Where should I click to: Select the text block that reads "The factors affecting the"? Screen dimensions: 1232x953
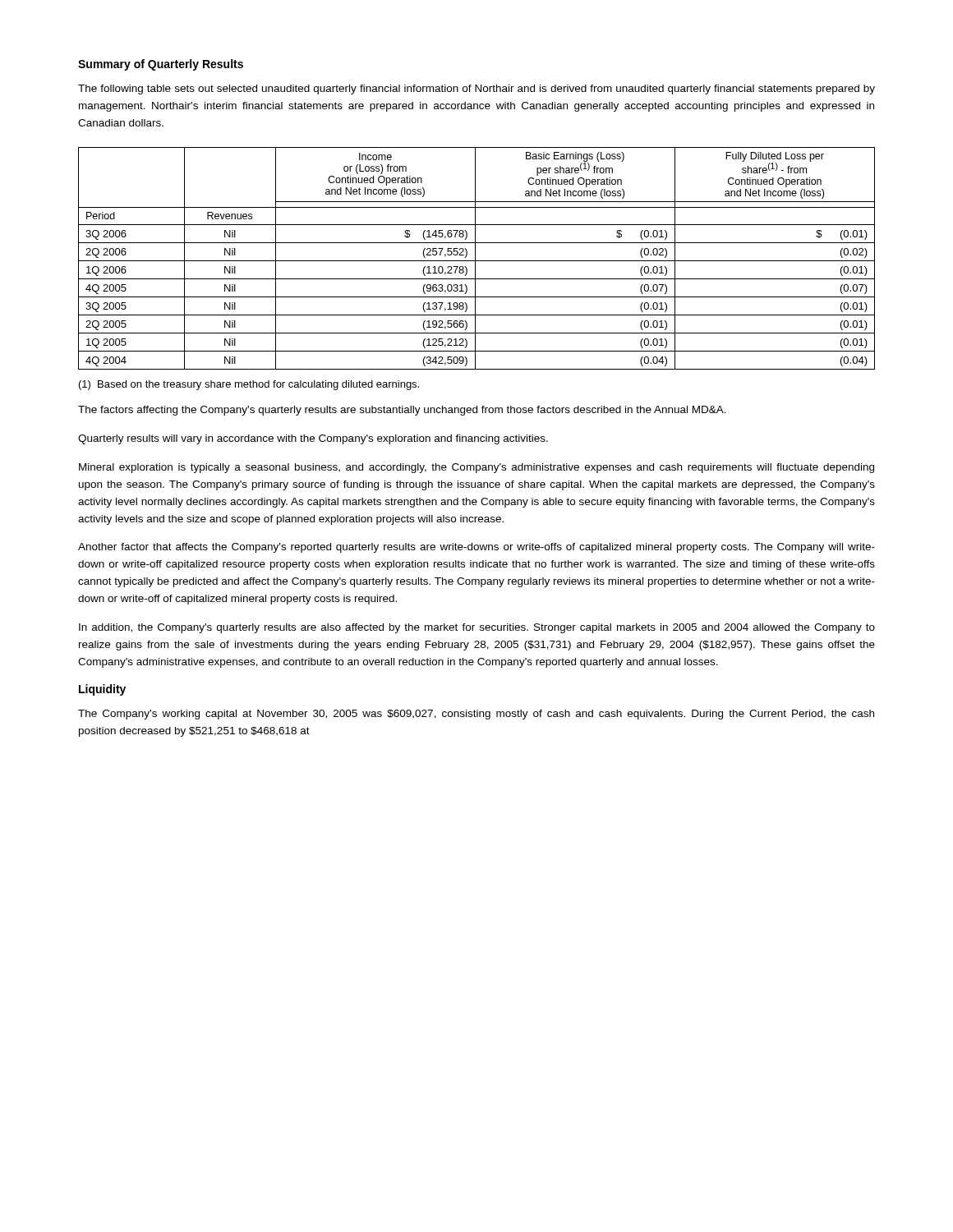402,409
